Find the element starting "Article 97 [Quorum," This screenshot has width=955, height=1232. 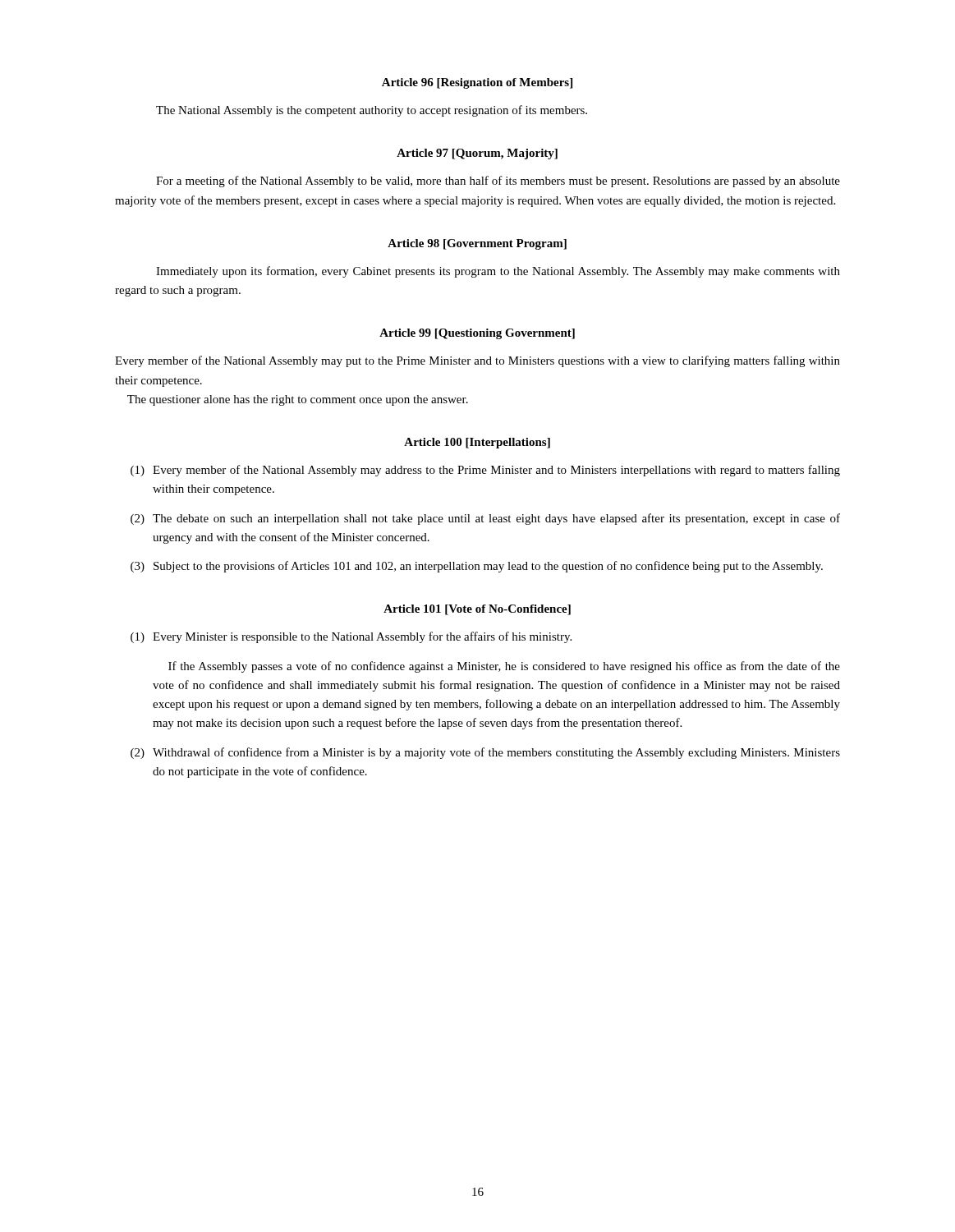pyautogui.click(x=478, y=153)
